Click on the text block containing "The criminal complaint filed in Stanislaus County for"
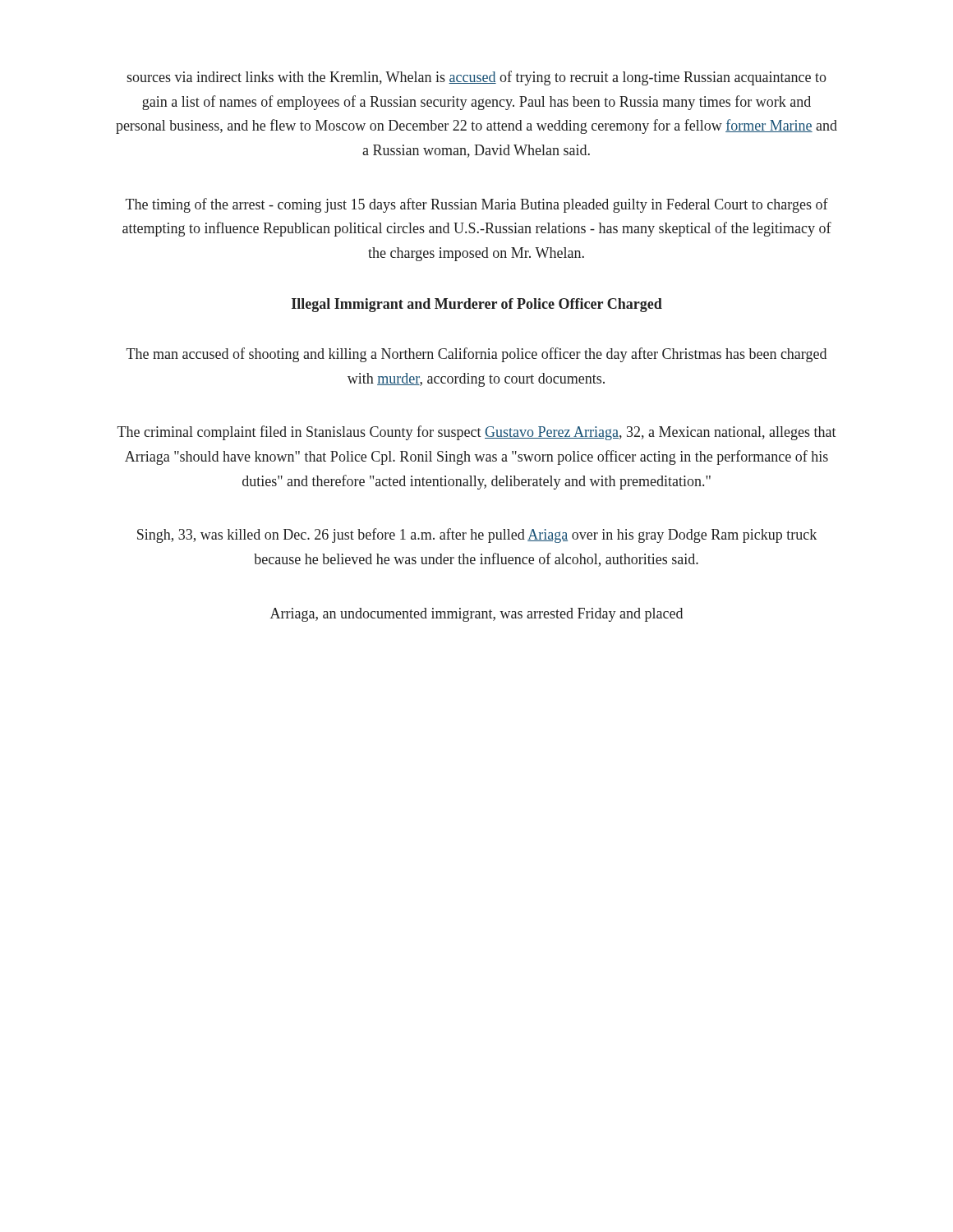This screenshot has height=1232, width=953. tap(476, 457)
